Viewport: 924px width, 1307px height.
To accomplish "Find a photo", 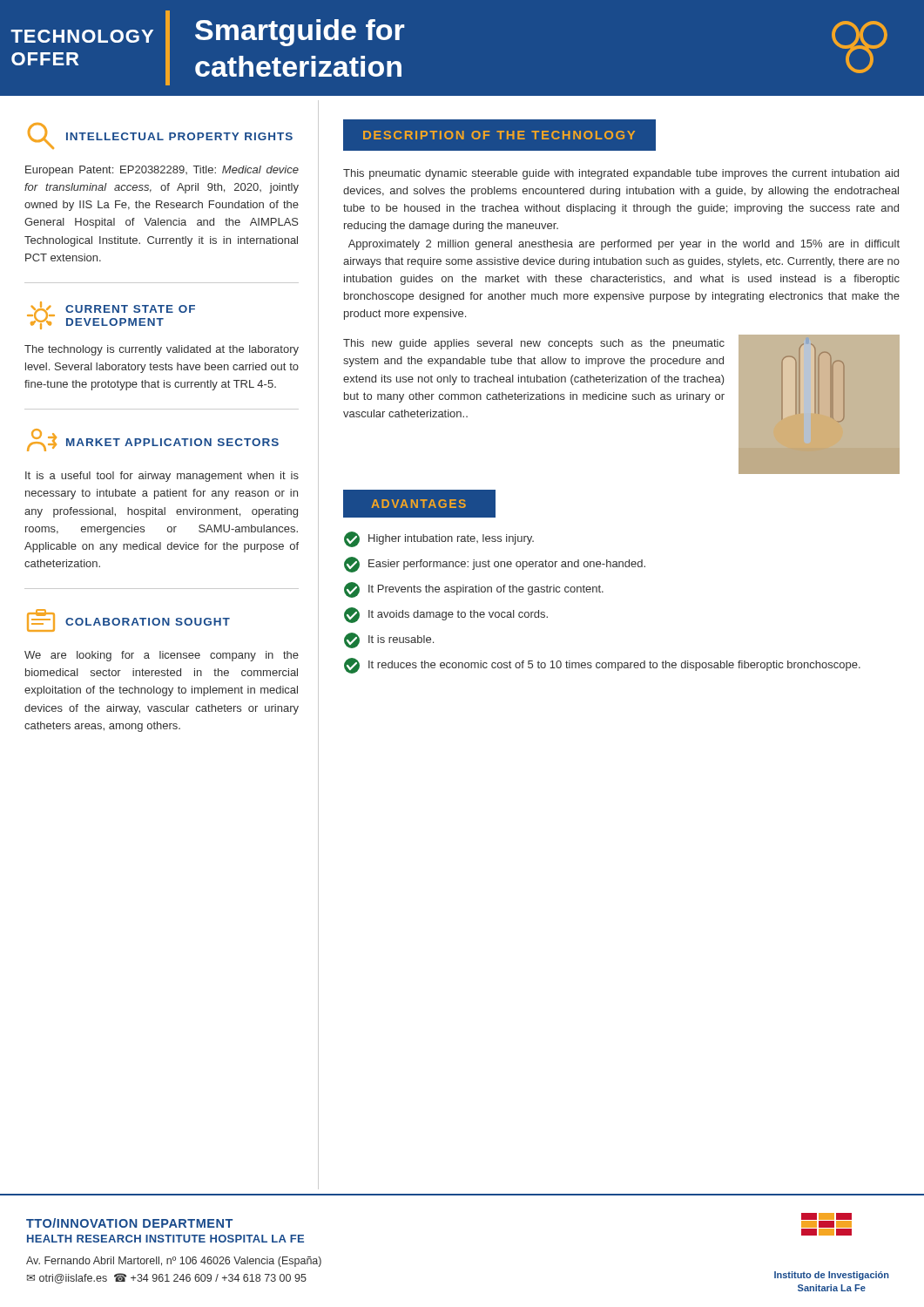I will click(819, 405).
